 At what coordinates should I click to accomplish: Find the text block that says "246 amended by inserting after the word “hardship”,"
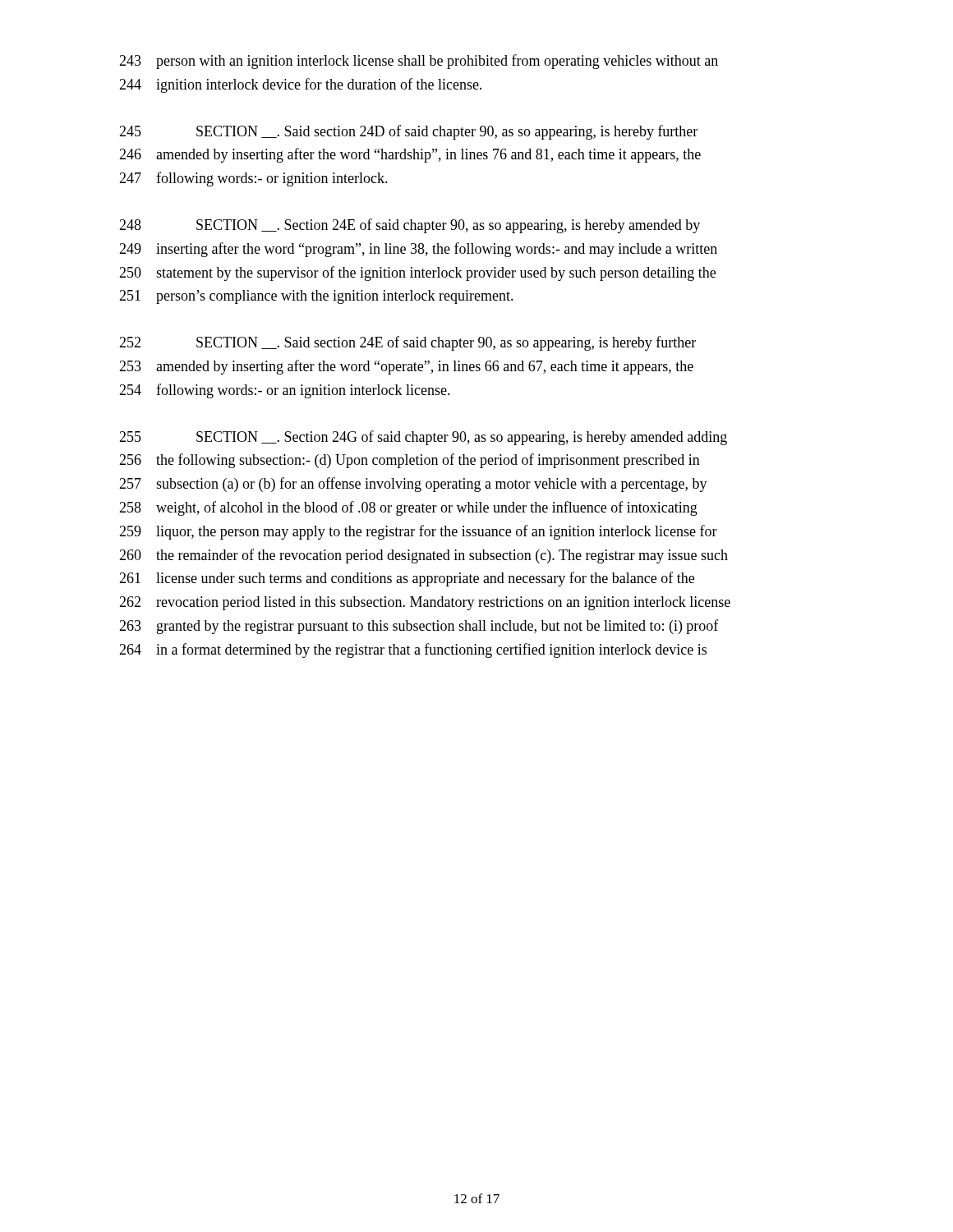pyautogui.click(x=485, y=155)
